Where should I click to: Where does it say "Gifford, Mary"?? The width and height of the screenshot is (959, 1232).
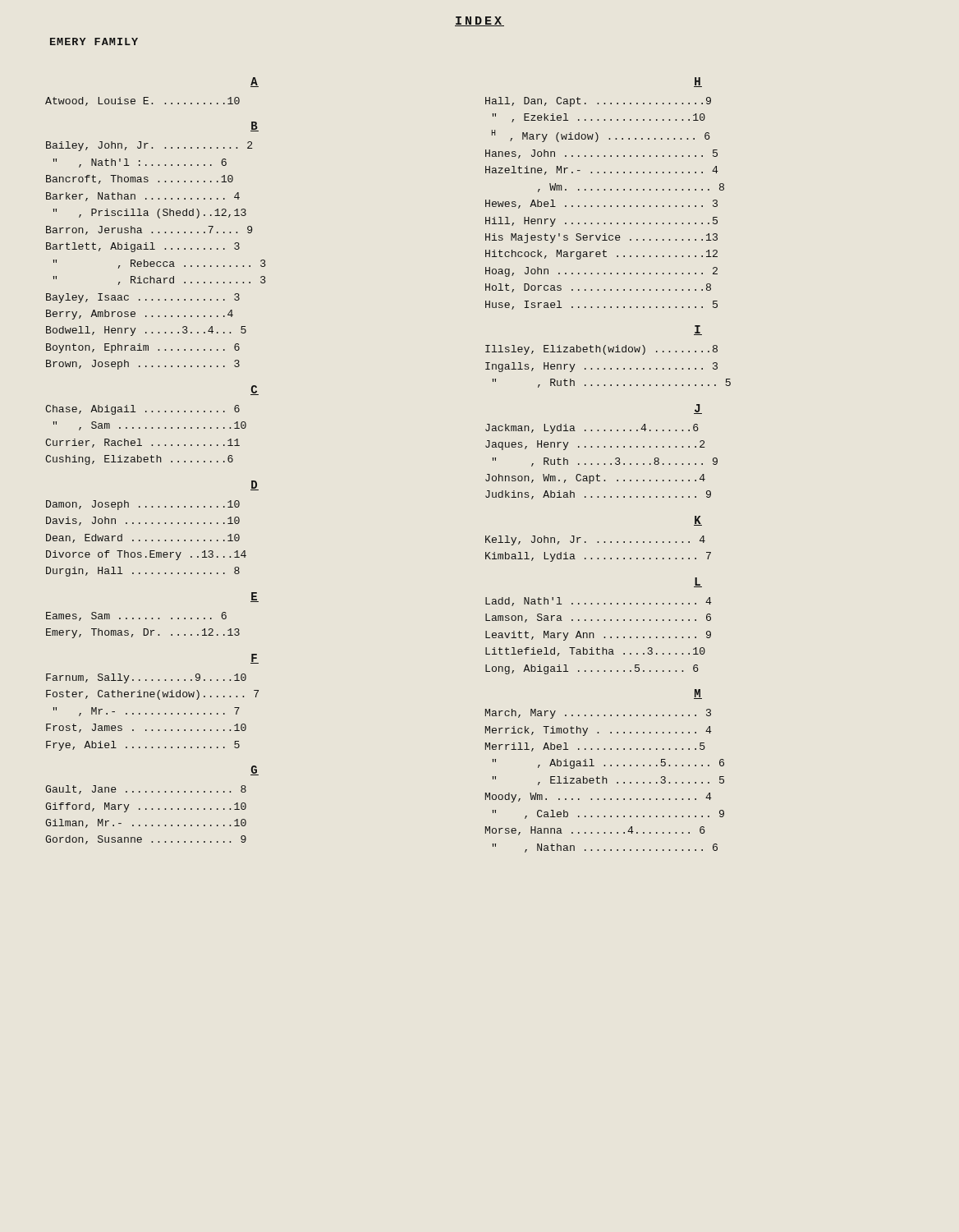click(x=146, y=807)
